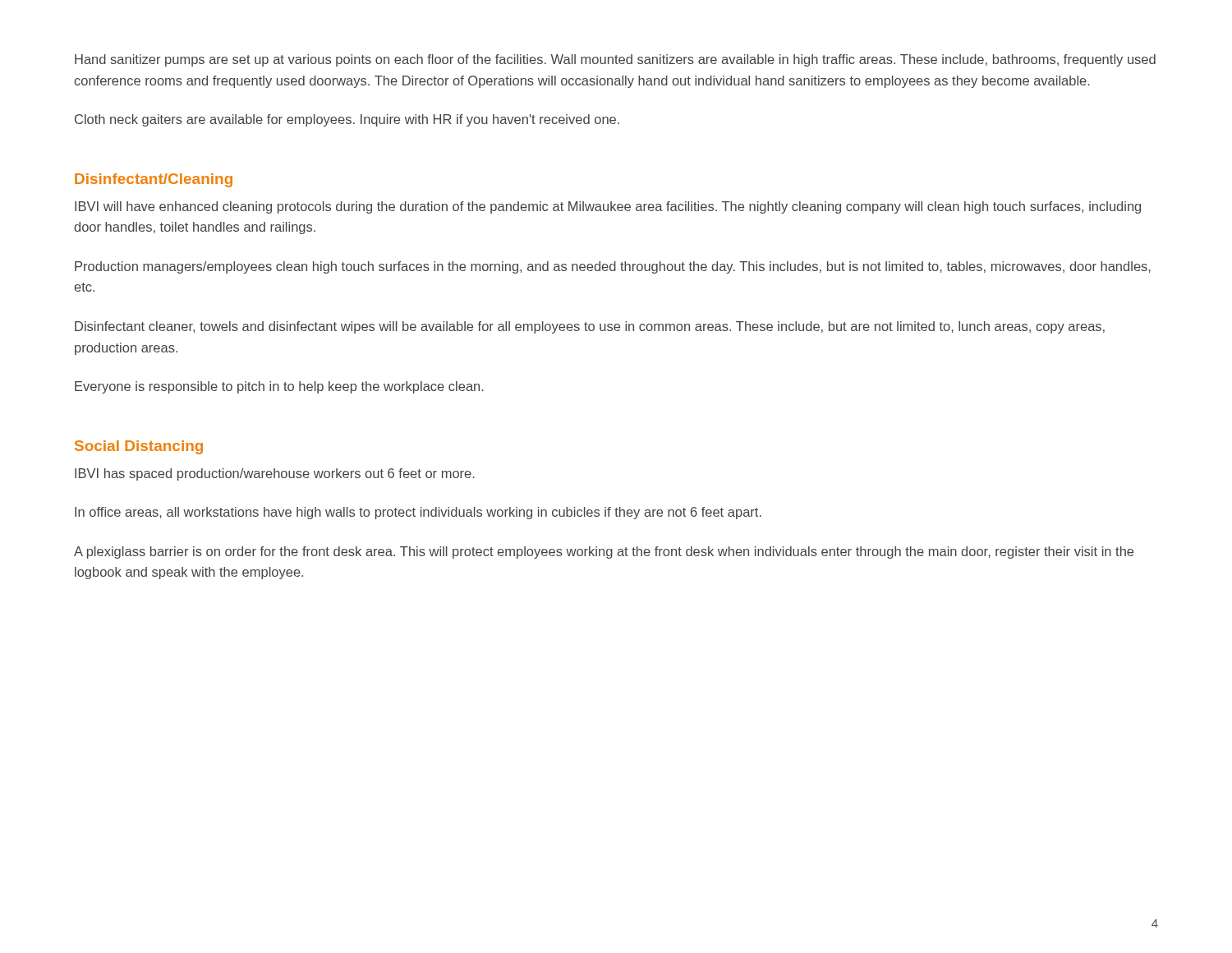Navigate to the block starting "IBVI has spaced production/warehouse workers out 6"
This screenshot has height=953, width=1232.
coord(275,473)
